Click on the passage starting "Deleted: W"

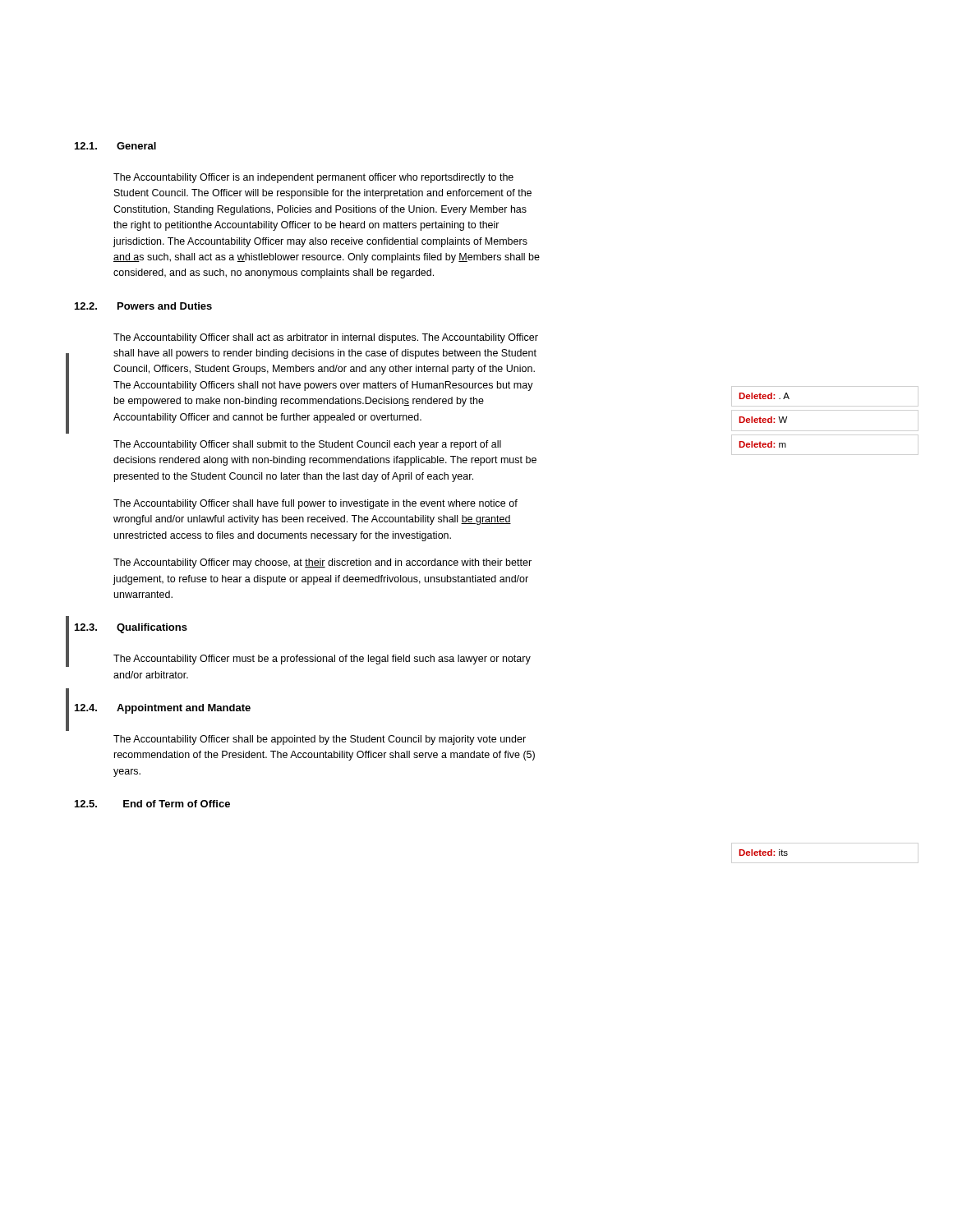763,420
